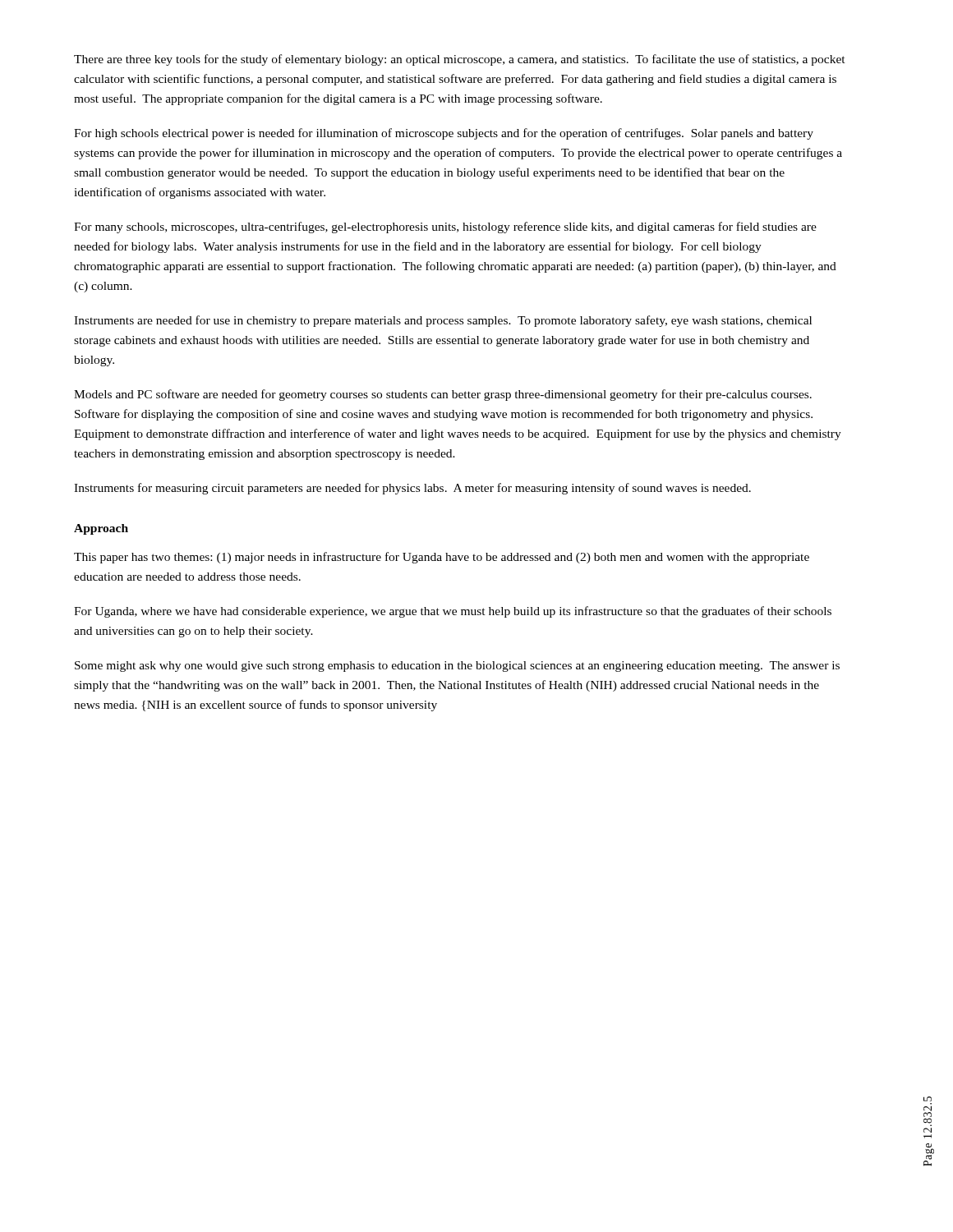Click on the passage starting "Instruments for measuring circuit"
This screenshot has height=1232, width=953.
tap(413, 488)
